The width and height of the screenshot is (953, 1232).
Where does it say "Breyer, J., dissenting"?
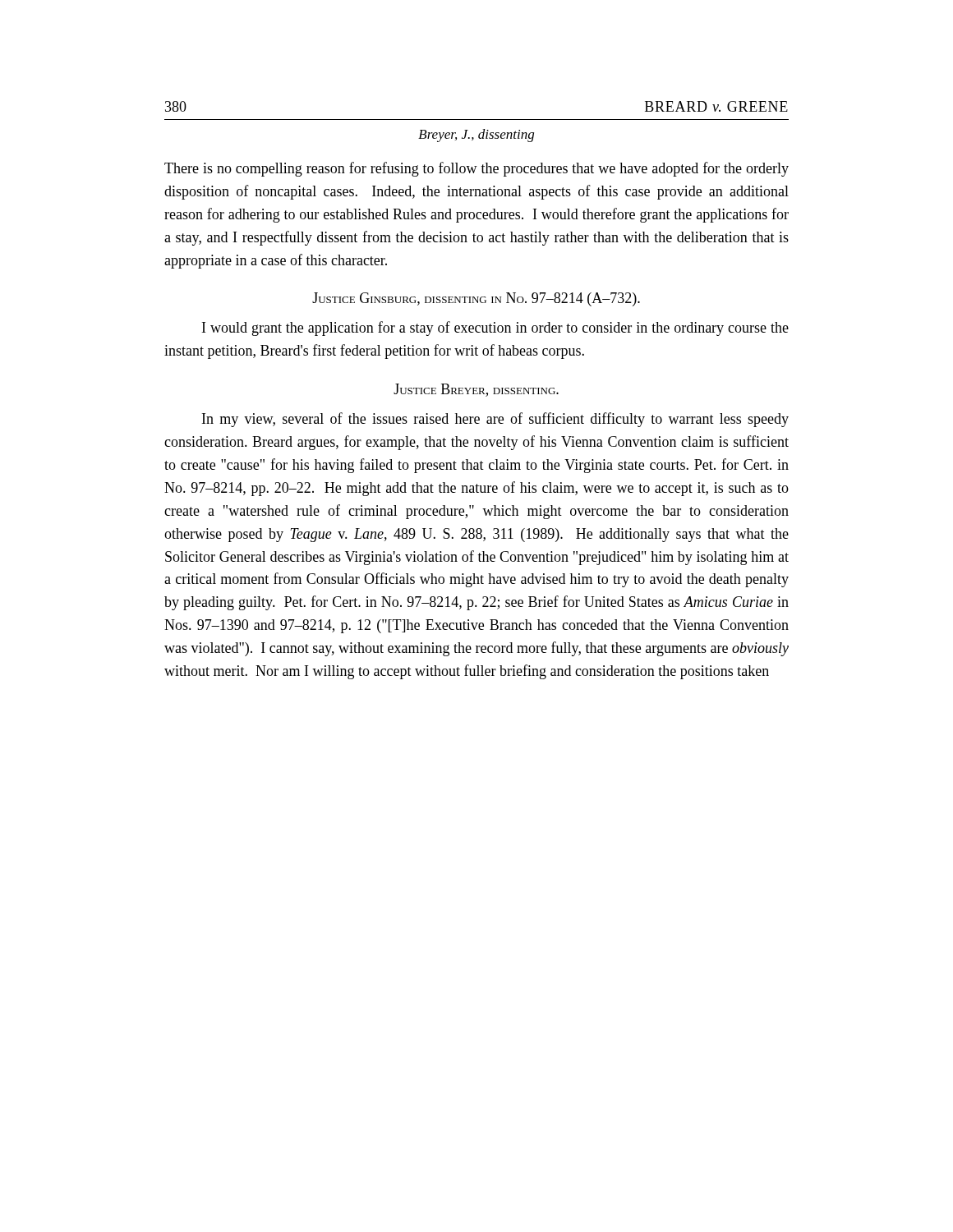pyautogui.click(x=476, y=134)
